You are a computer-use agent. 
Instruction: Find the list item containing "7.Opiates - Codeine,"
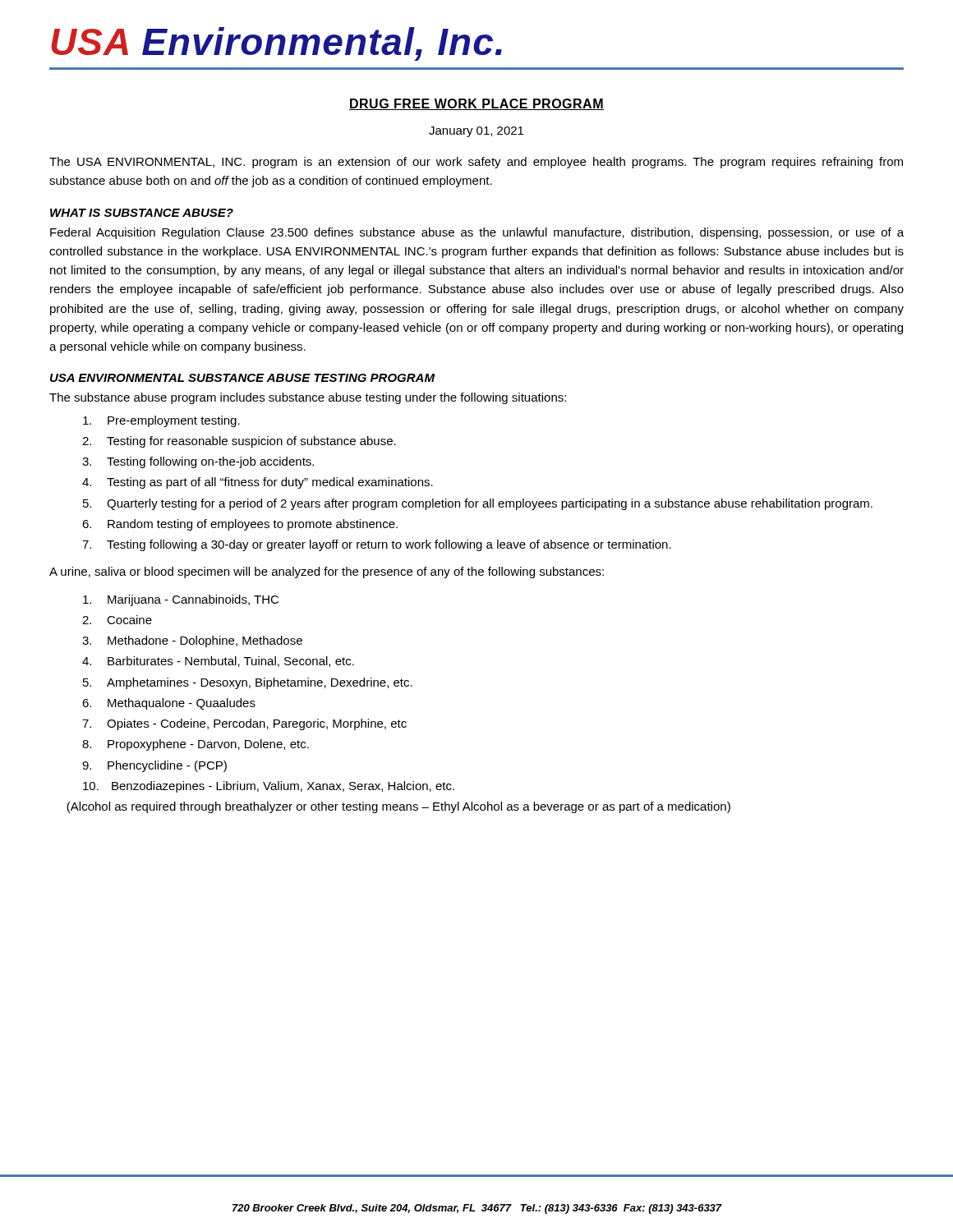coord(244,723)
